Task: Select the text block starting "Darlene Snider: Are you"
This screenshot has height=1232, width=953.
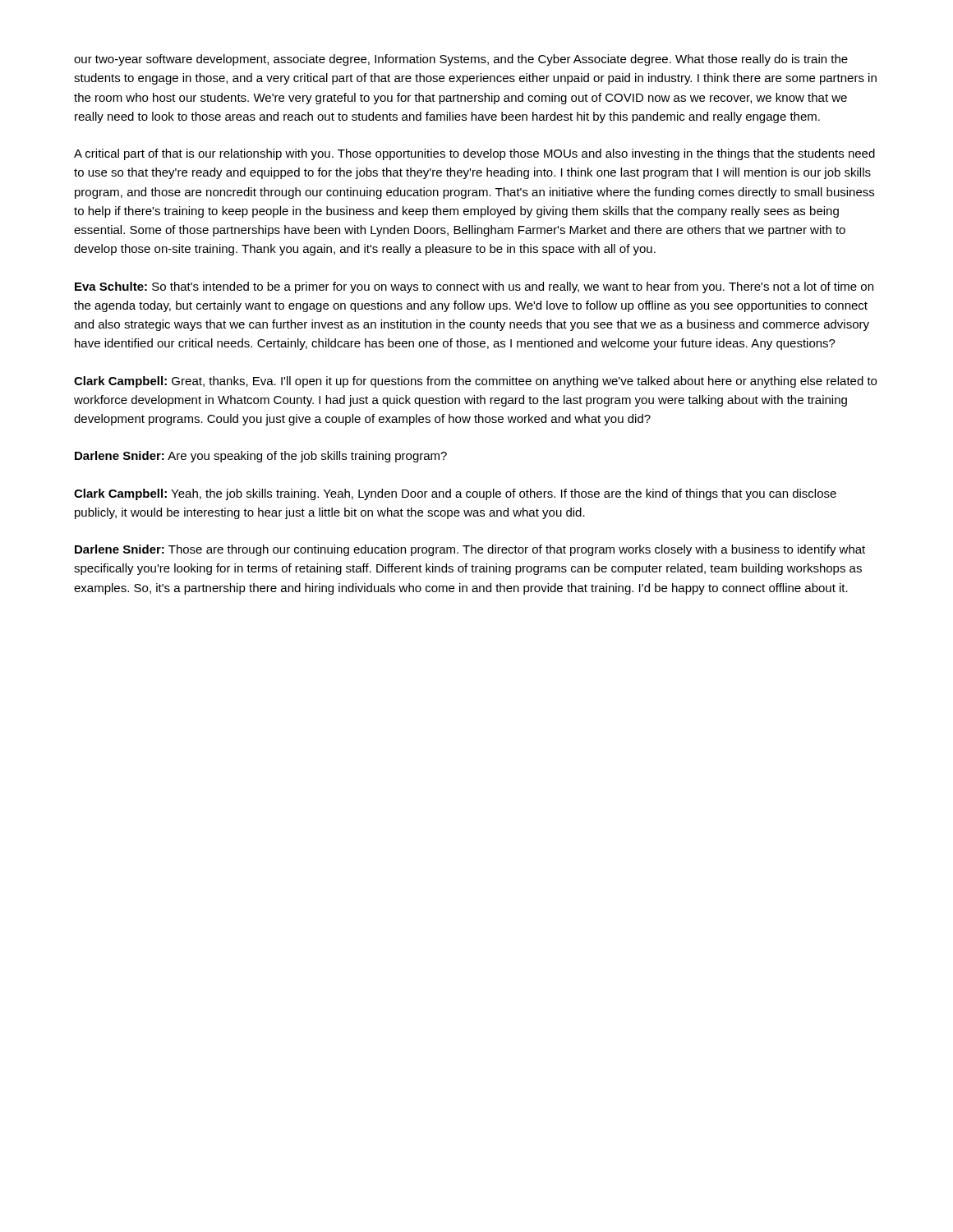Action: click(x=261, y=456)
